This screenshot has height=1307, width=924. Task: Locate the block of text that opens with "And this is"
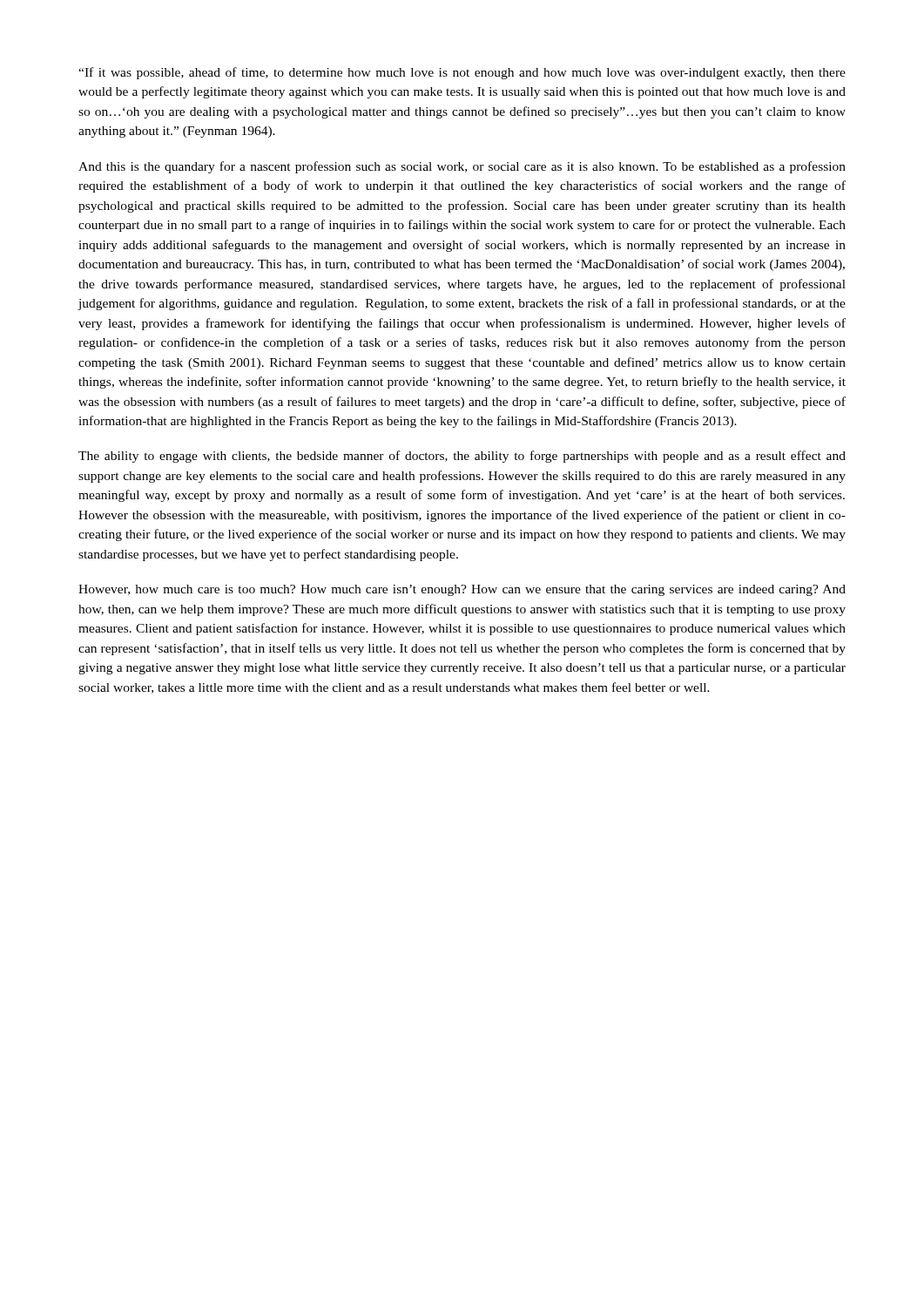tap(462, 293)
